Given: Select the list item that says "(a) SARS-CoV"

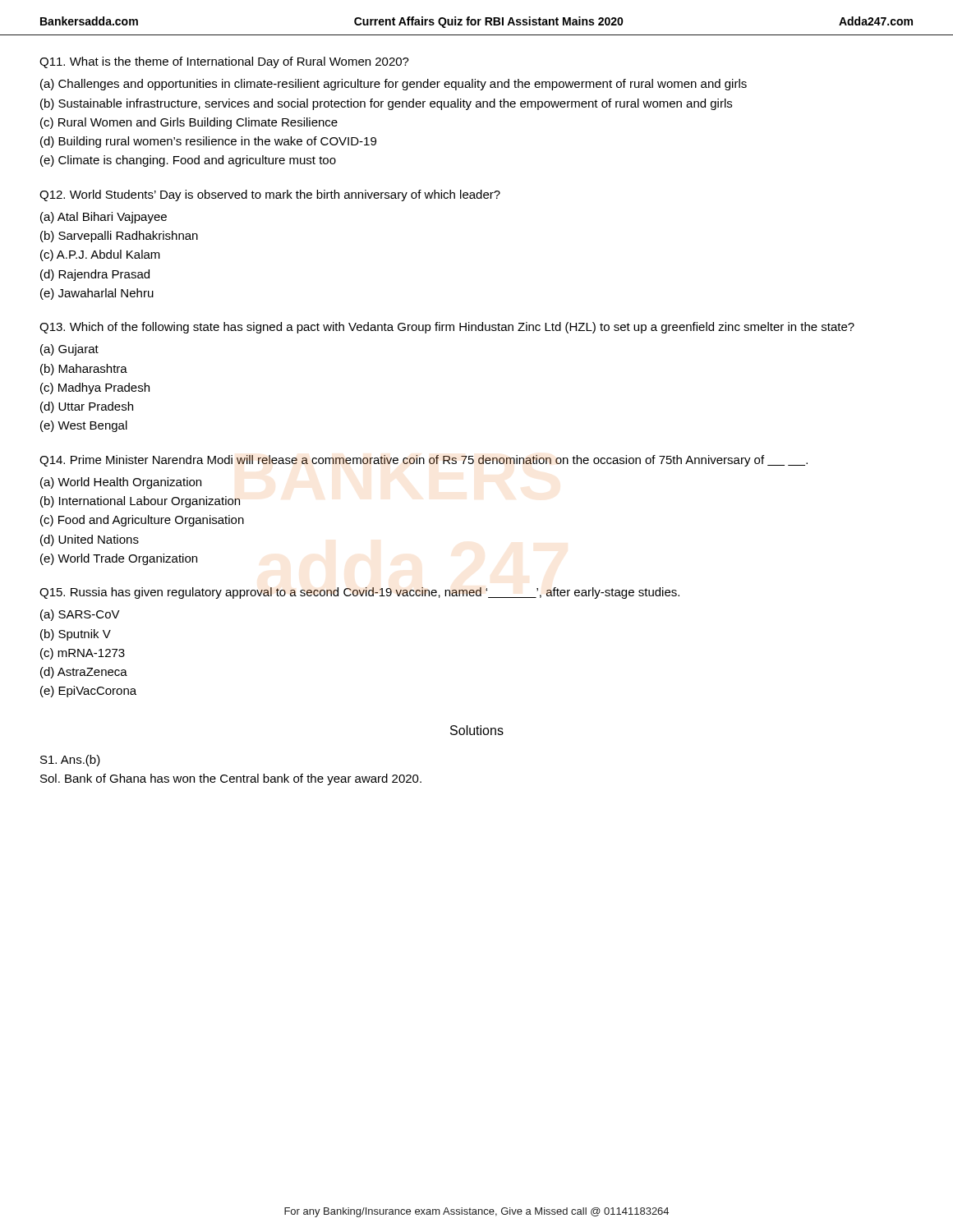Looking at the screenshot, I should pyautogui.click(x=80, y=614).
